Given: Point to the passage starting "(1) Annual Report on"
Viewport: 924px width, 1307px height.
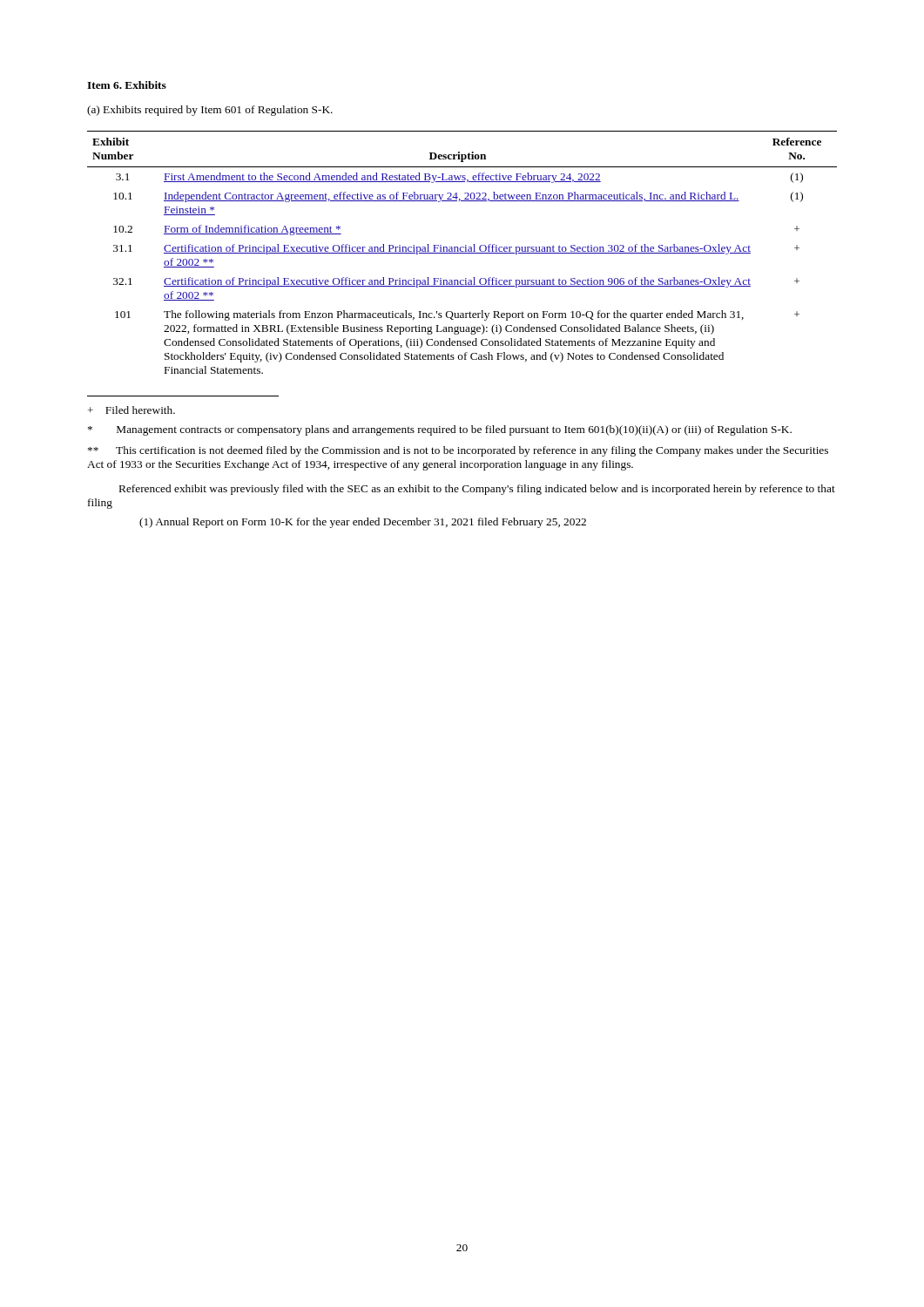Looking at the screenshot, I should (x=363, y=521).
